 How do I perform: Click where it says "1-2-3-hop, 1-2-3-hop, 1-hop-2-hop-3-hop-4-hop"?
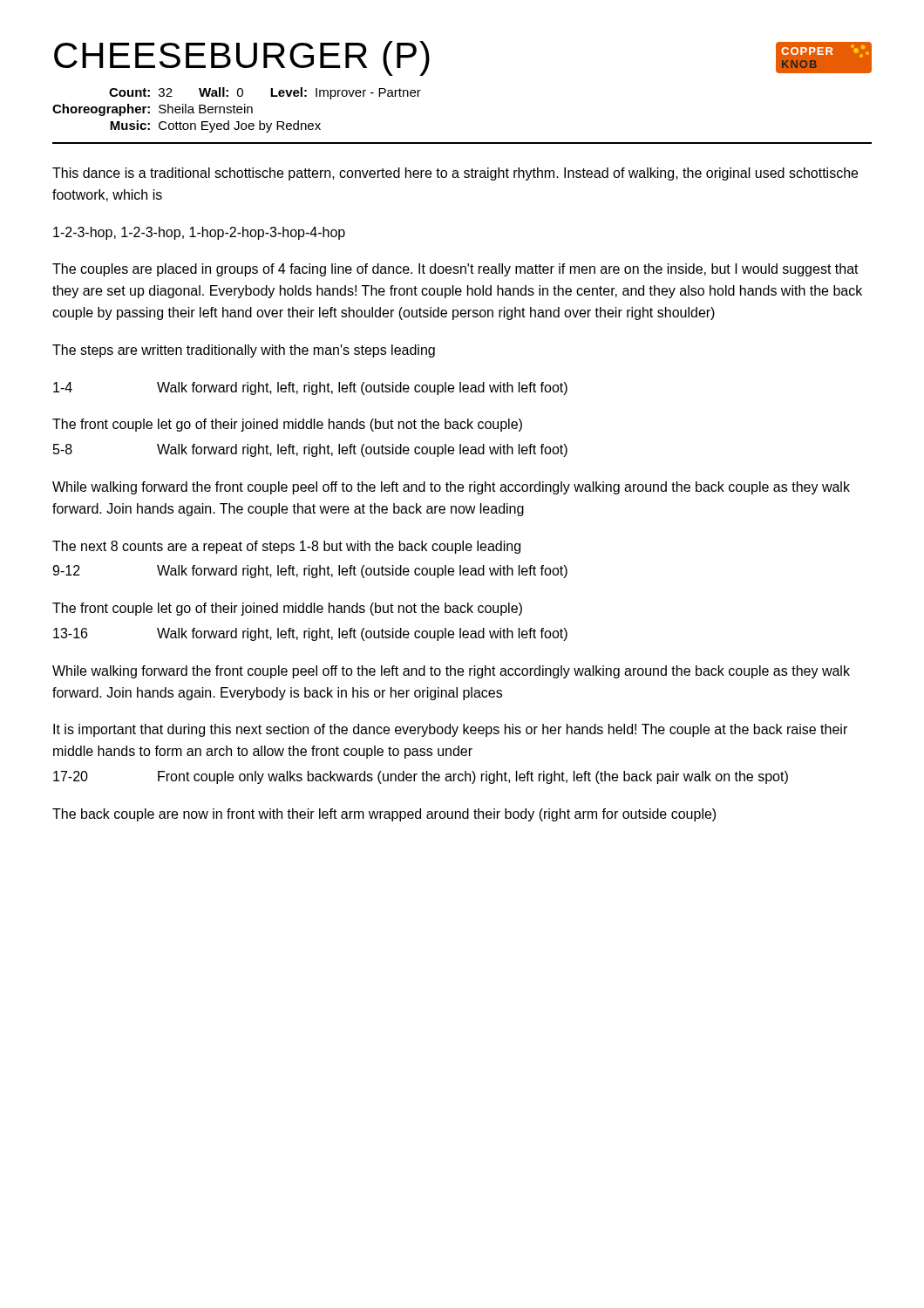(x=199, y=232)
